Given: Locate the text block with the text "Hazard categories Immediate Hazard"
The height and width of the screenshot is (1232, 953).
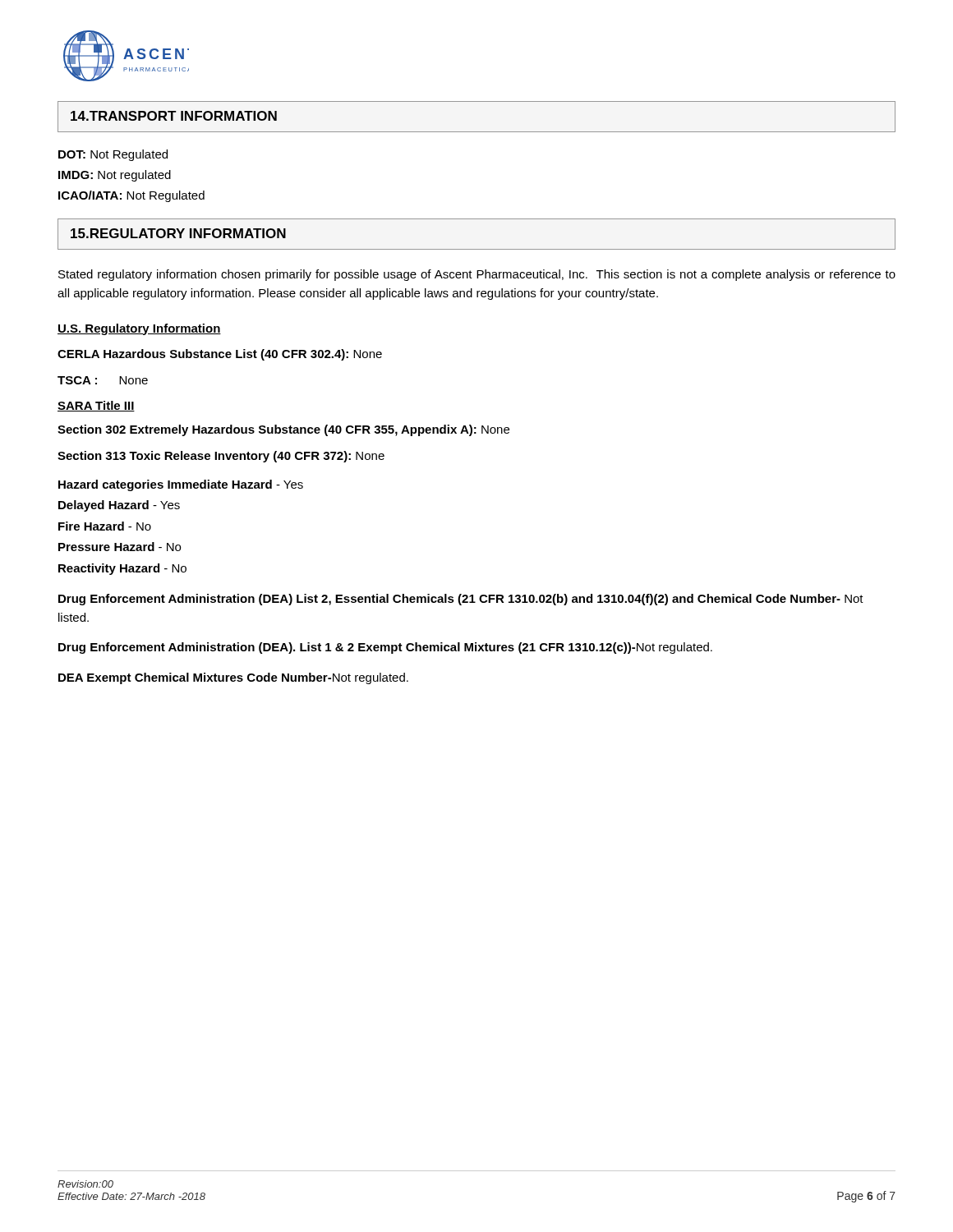Looking at the screenshot, I should click(181, 485).
